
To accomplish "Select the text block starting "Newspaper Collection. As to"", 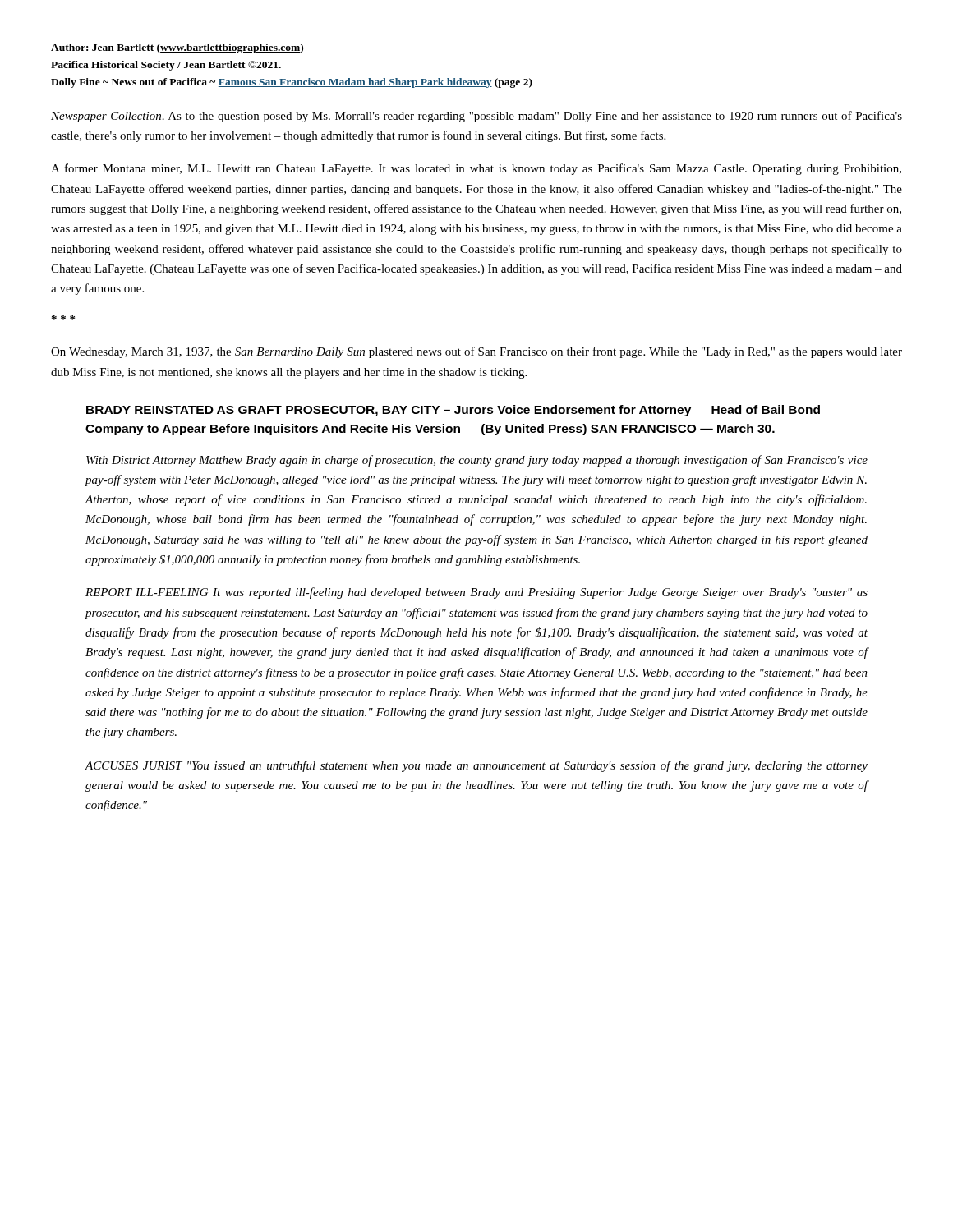I will 476,126.
